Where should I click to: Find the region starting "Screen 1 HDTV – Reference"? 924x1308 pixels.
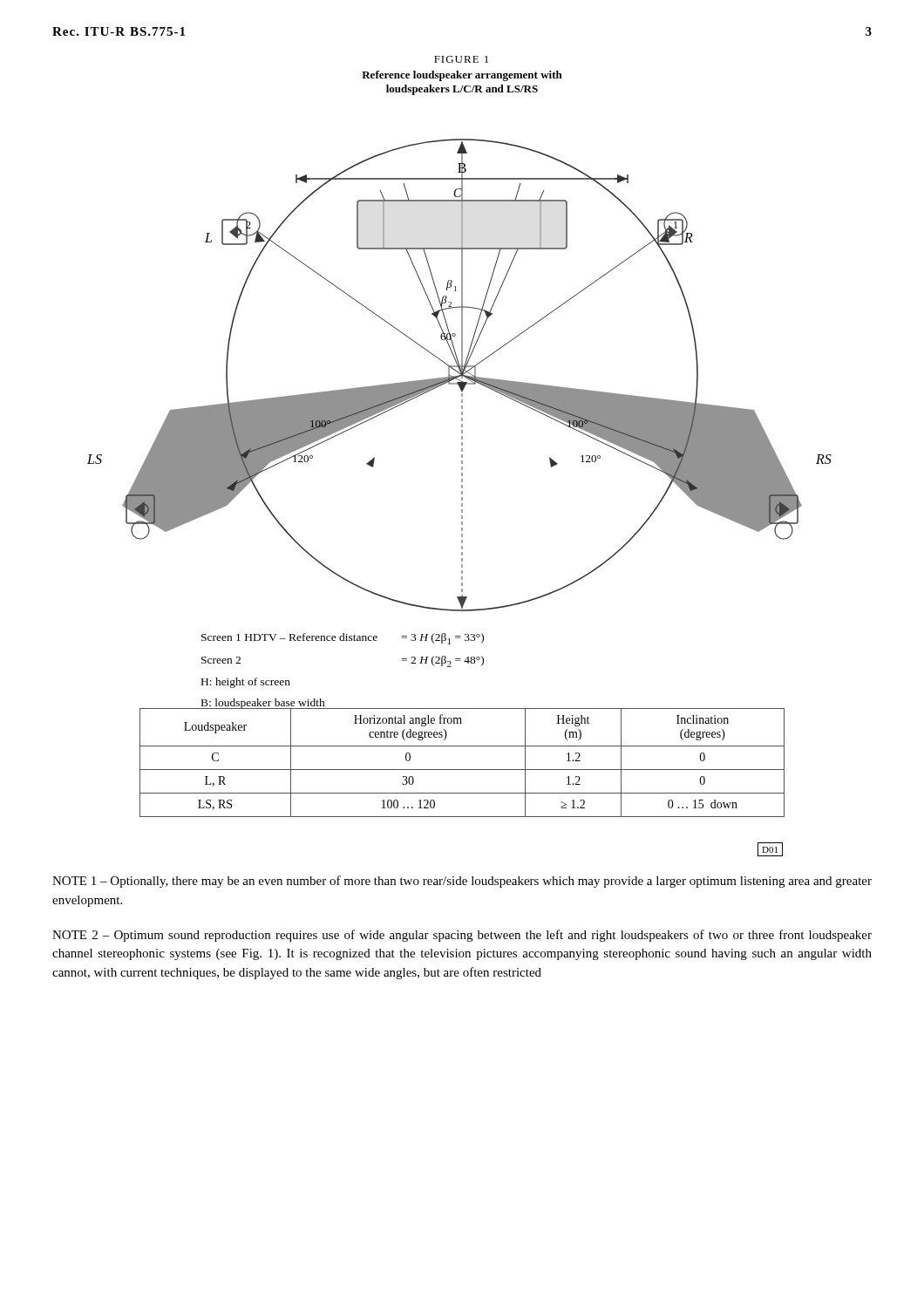pos(343,639)
